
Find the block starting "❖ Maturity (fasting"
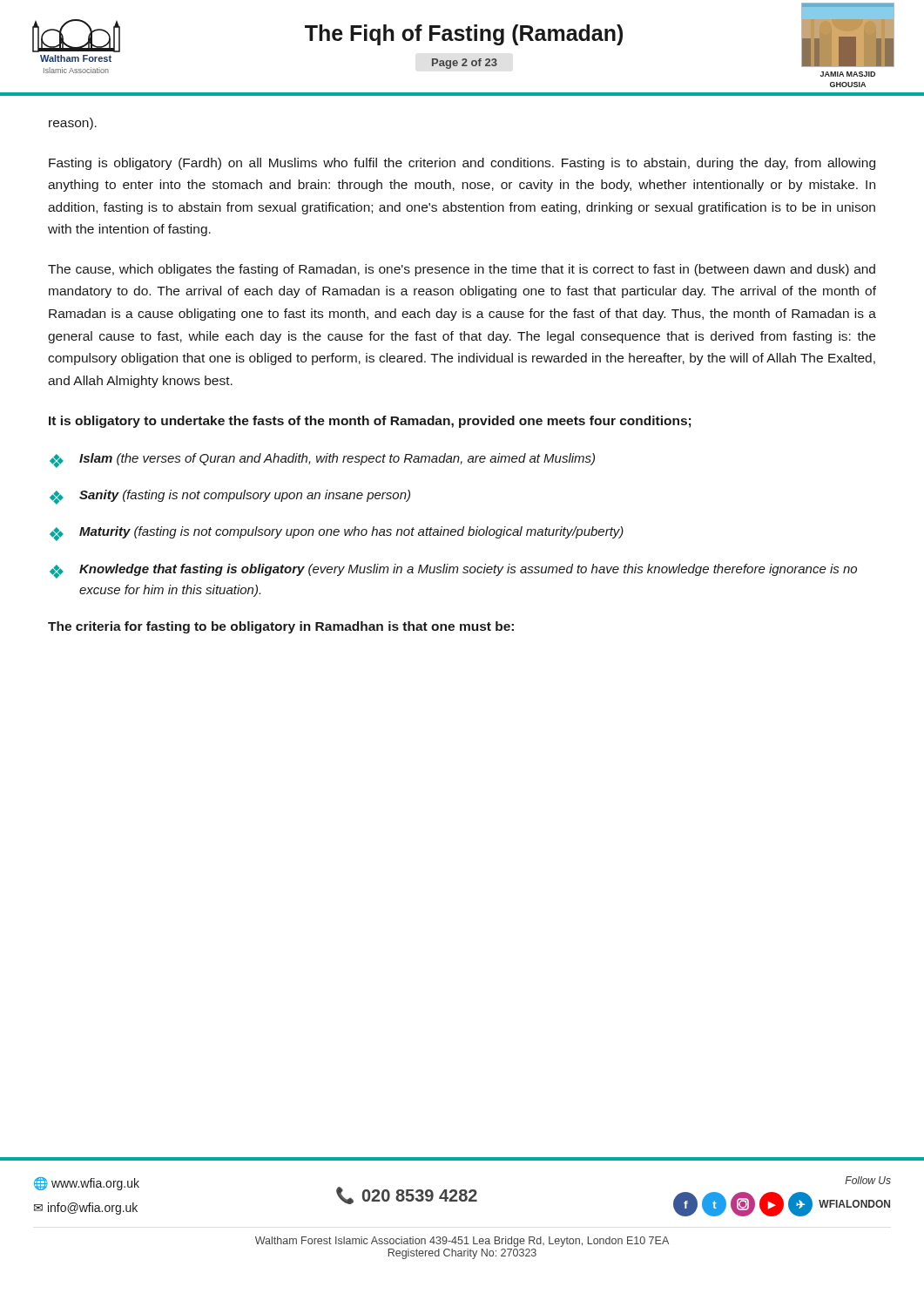336,536
